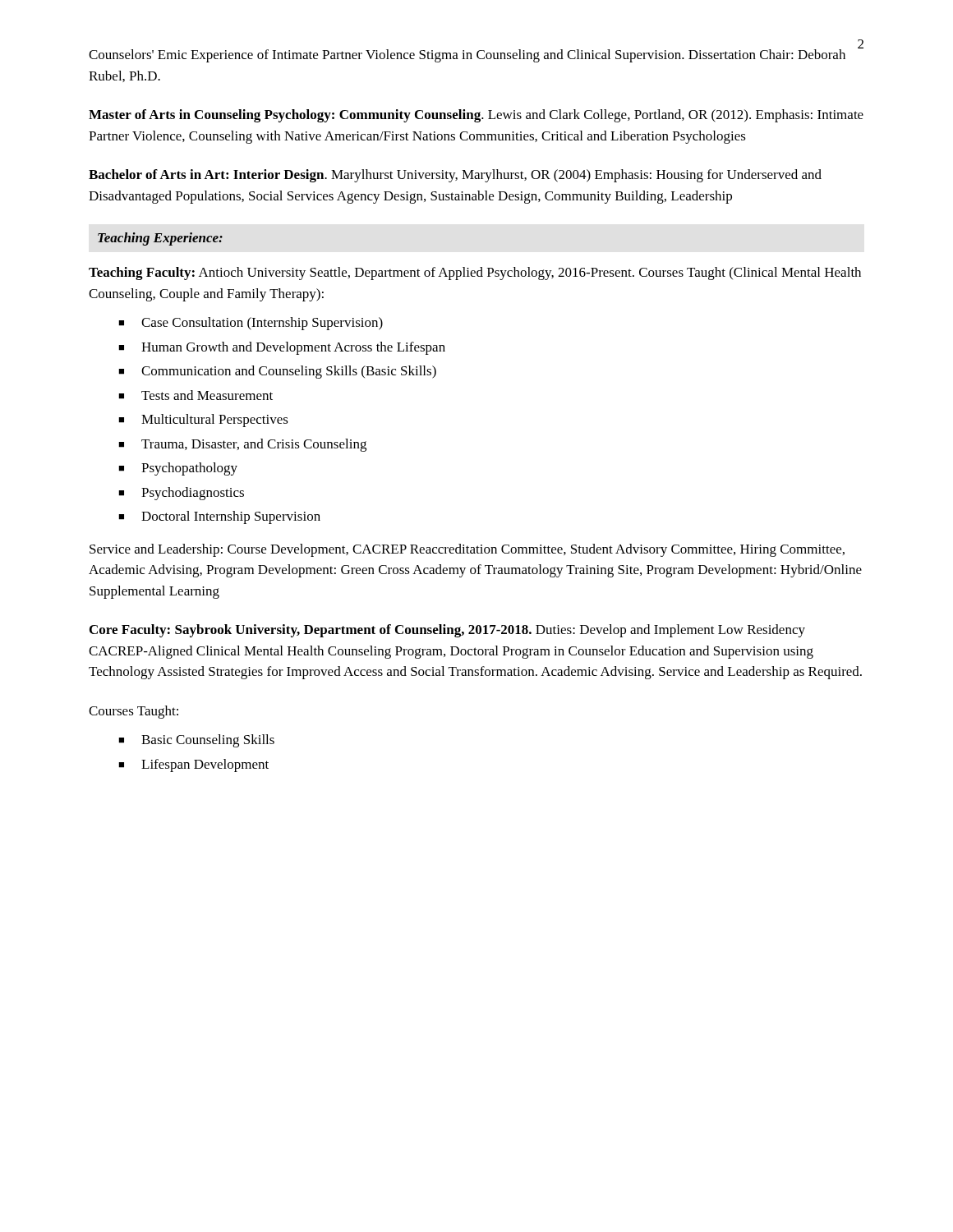Select the list item that says "■ Basic Counseling Skills"
This screenshot has height=1232, width=953.
197,740
